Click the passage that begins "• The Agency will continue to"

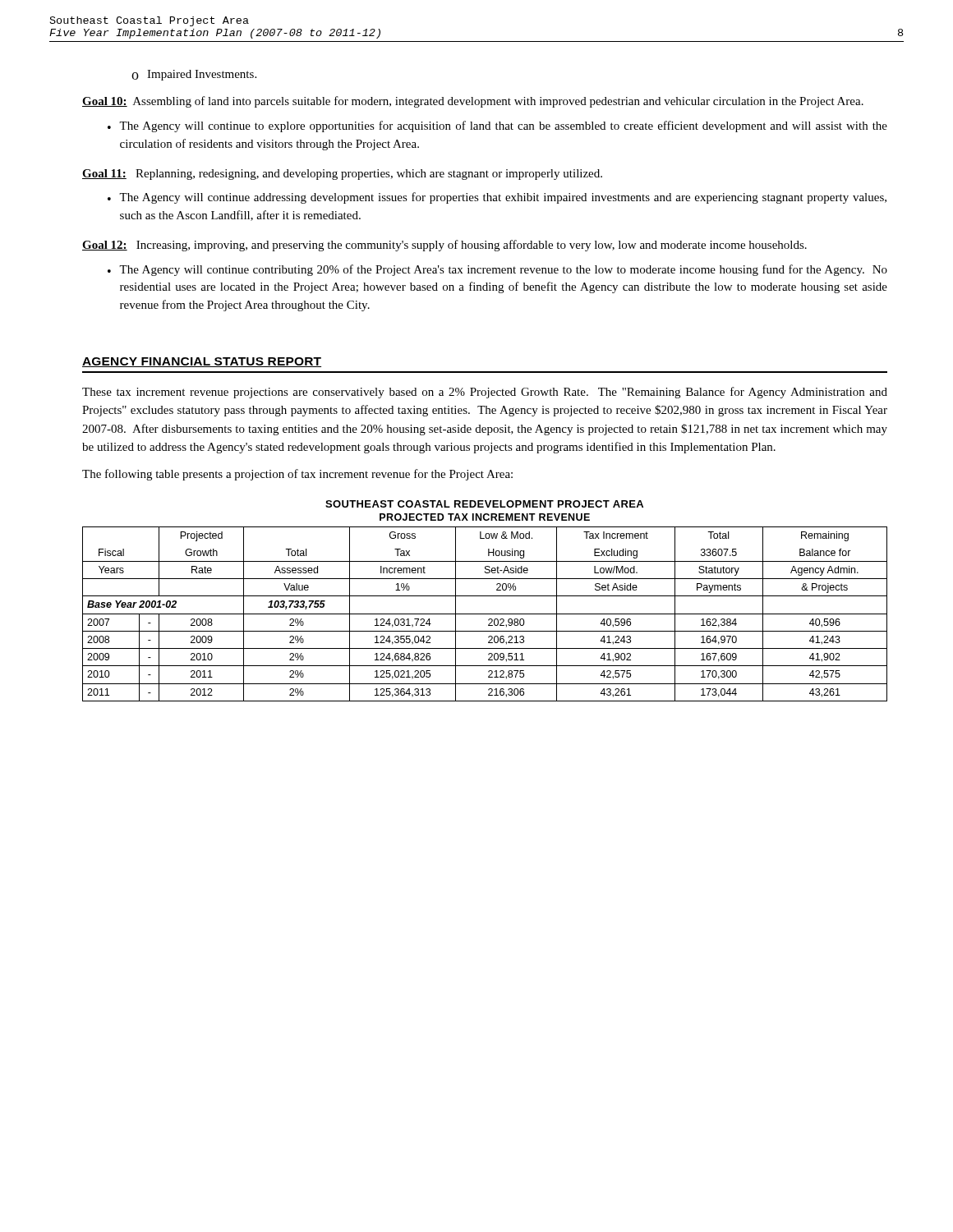pyautogui.click(x=497, y=135)
